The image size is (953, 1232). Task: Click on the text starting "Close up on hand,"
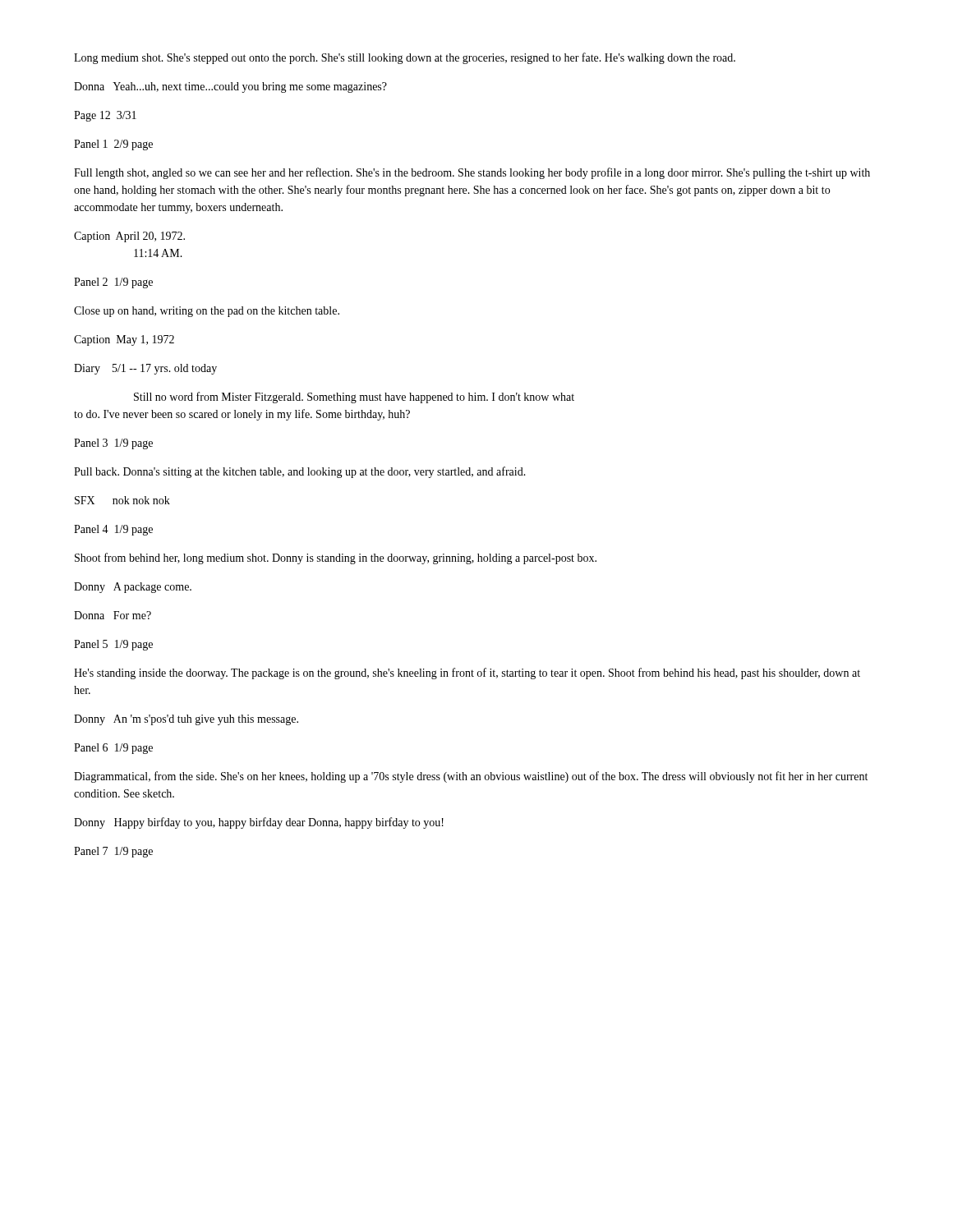207,311
